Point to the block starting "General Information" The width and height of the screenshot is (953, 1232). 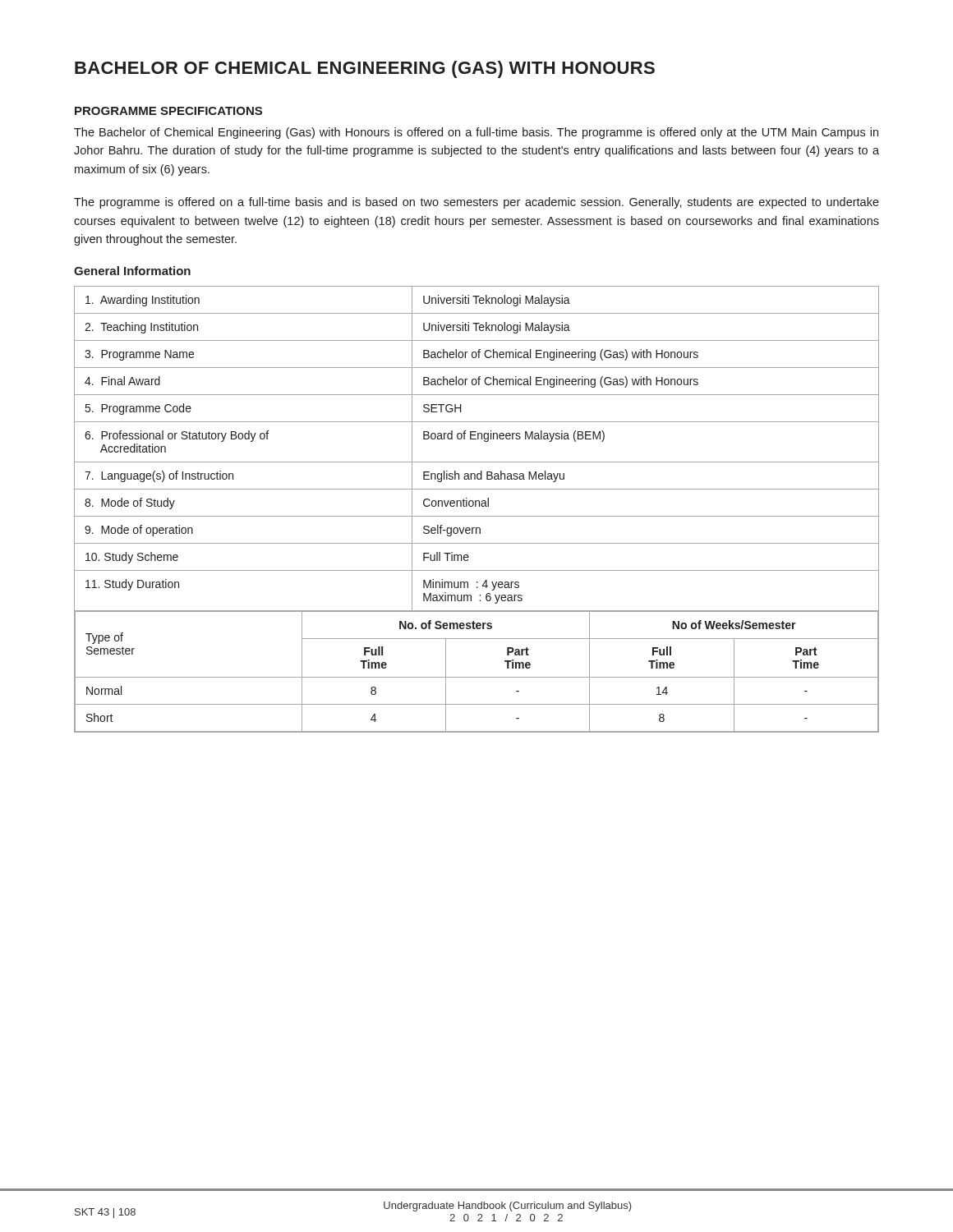133,270
